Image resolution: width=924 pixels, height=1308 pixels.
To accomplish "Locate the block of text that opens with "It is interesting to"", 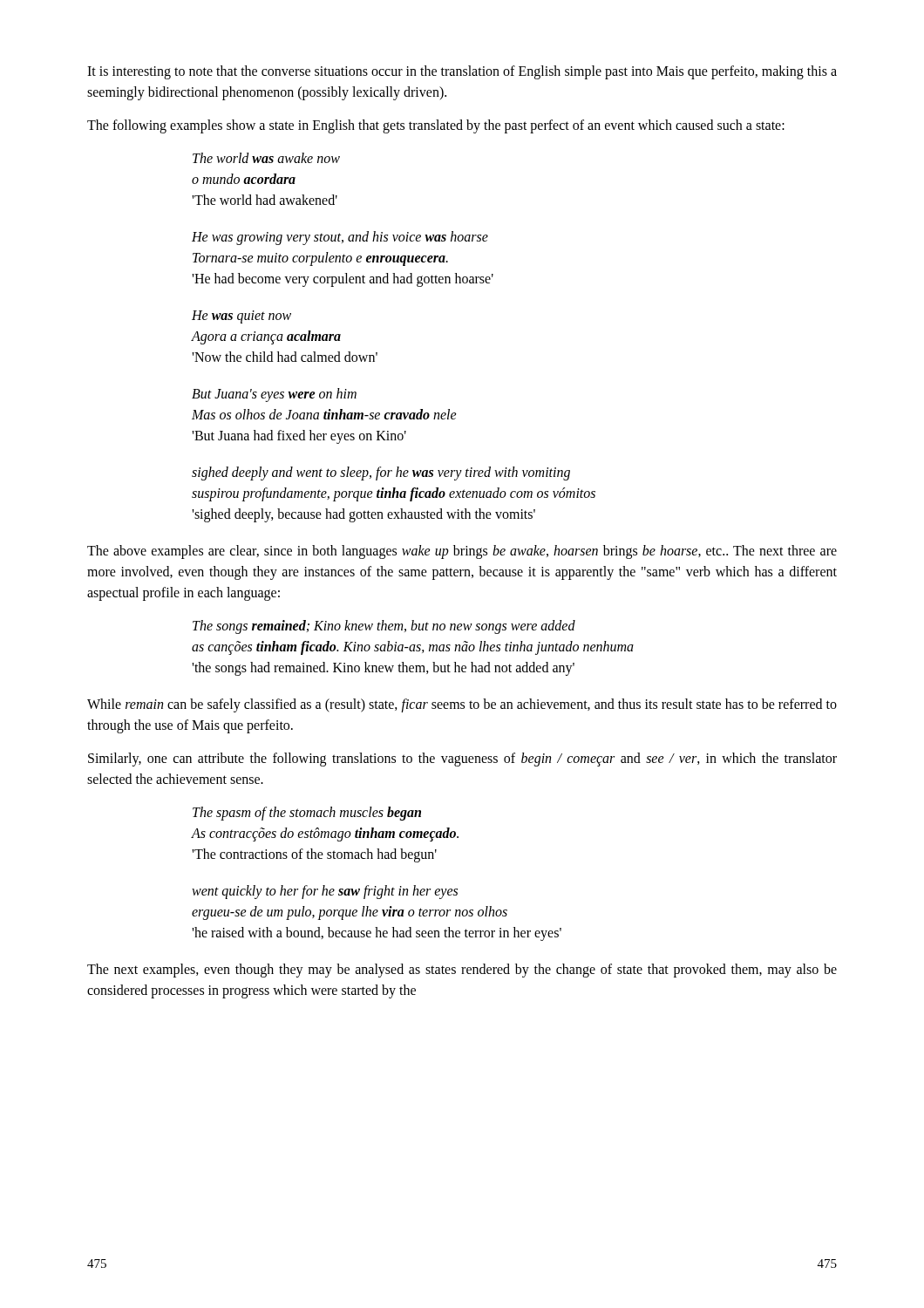I will 462,82.
